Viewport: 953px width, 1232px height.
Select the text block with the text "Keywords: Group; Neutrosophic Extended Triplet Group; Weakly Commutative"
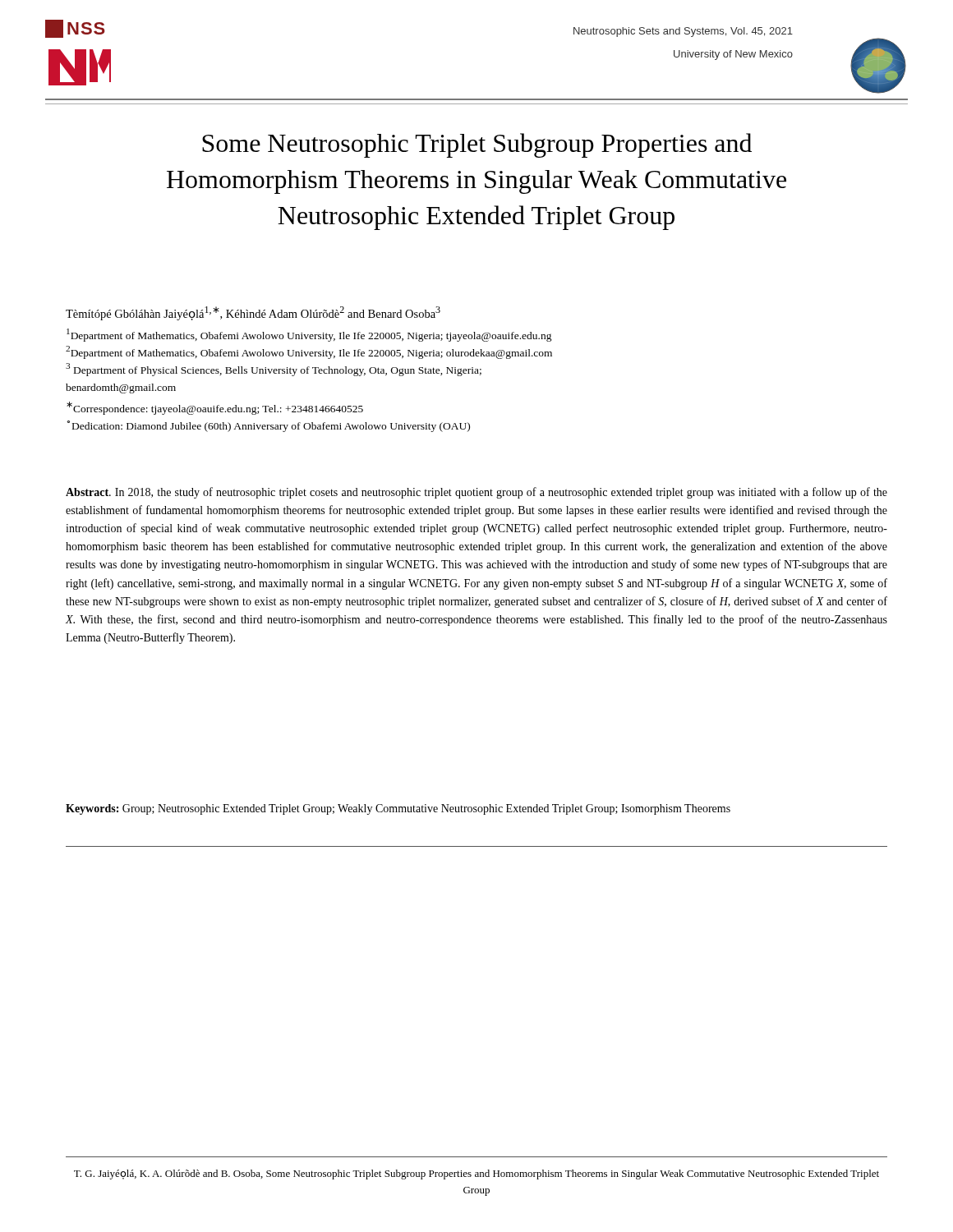(476, 809)
